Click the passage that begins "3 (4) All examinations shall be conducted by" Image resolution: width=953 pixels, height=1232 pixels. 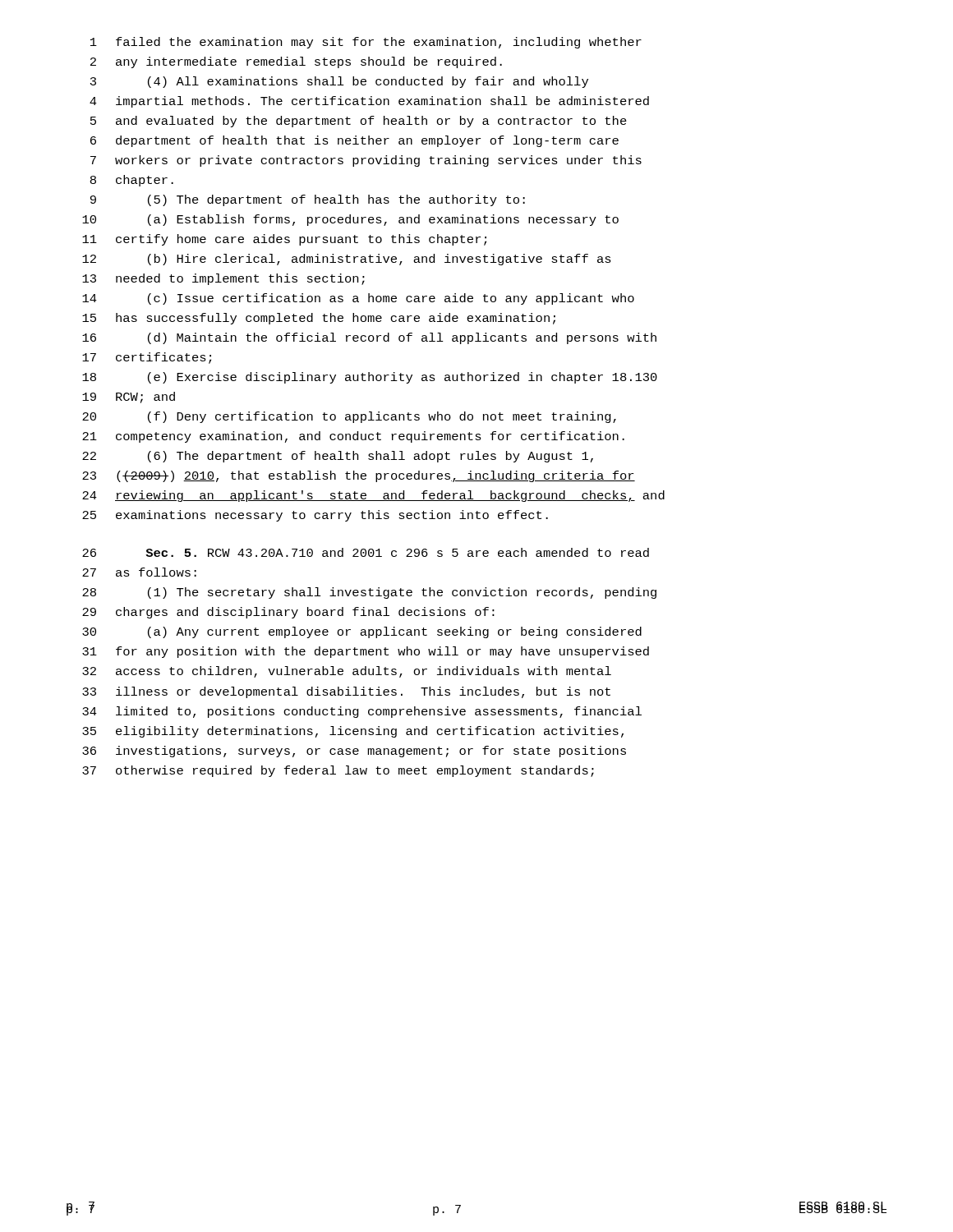[476, 82]
